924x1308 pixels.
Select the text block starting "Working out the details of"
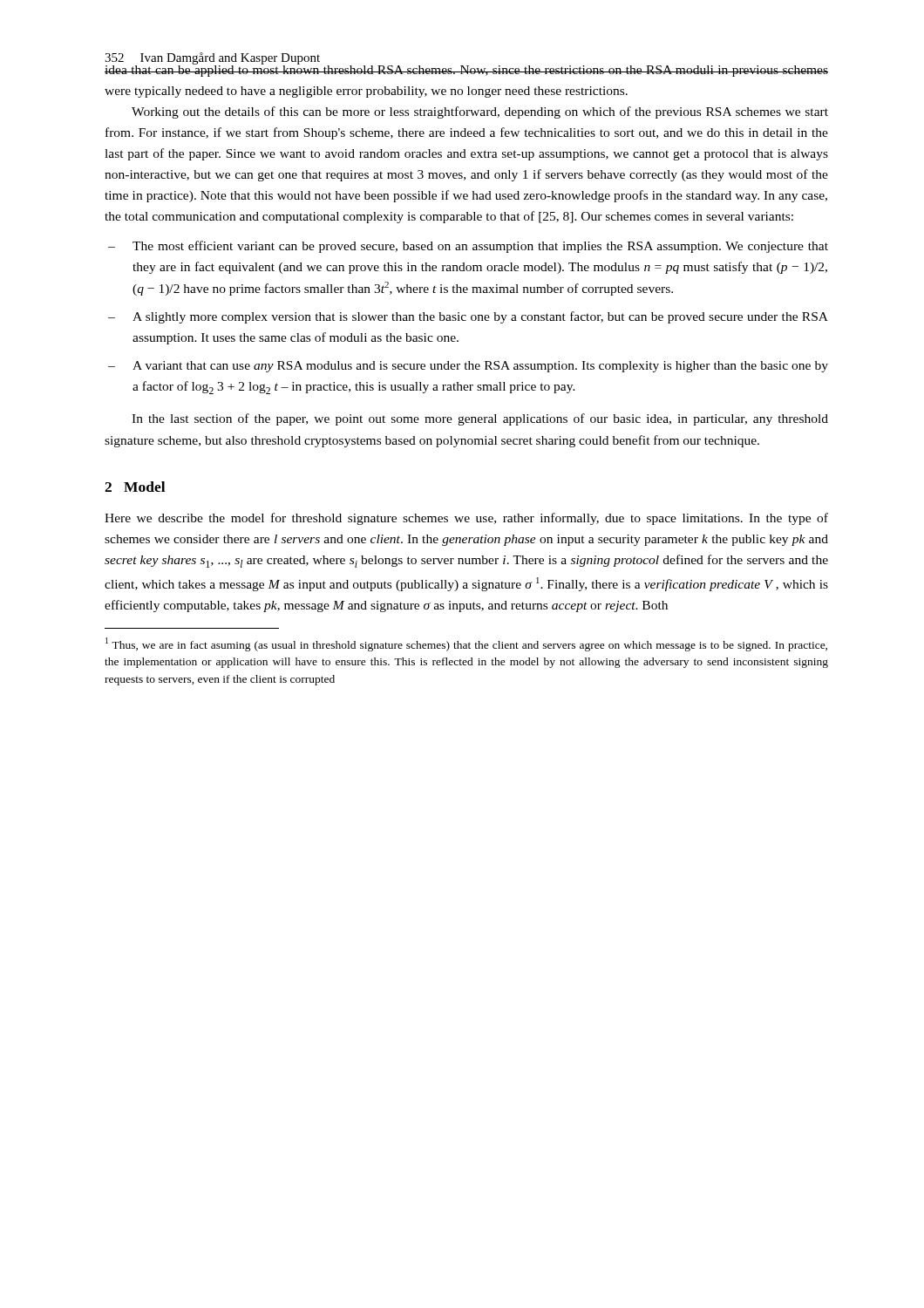(466, 164)
